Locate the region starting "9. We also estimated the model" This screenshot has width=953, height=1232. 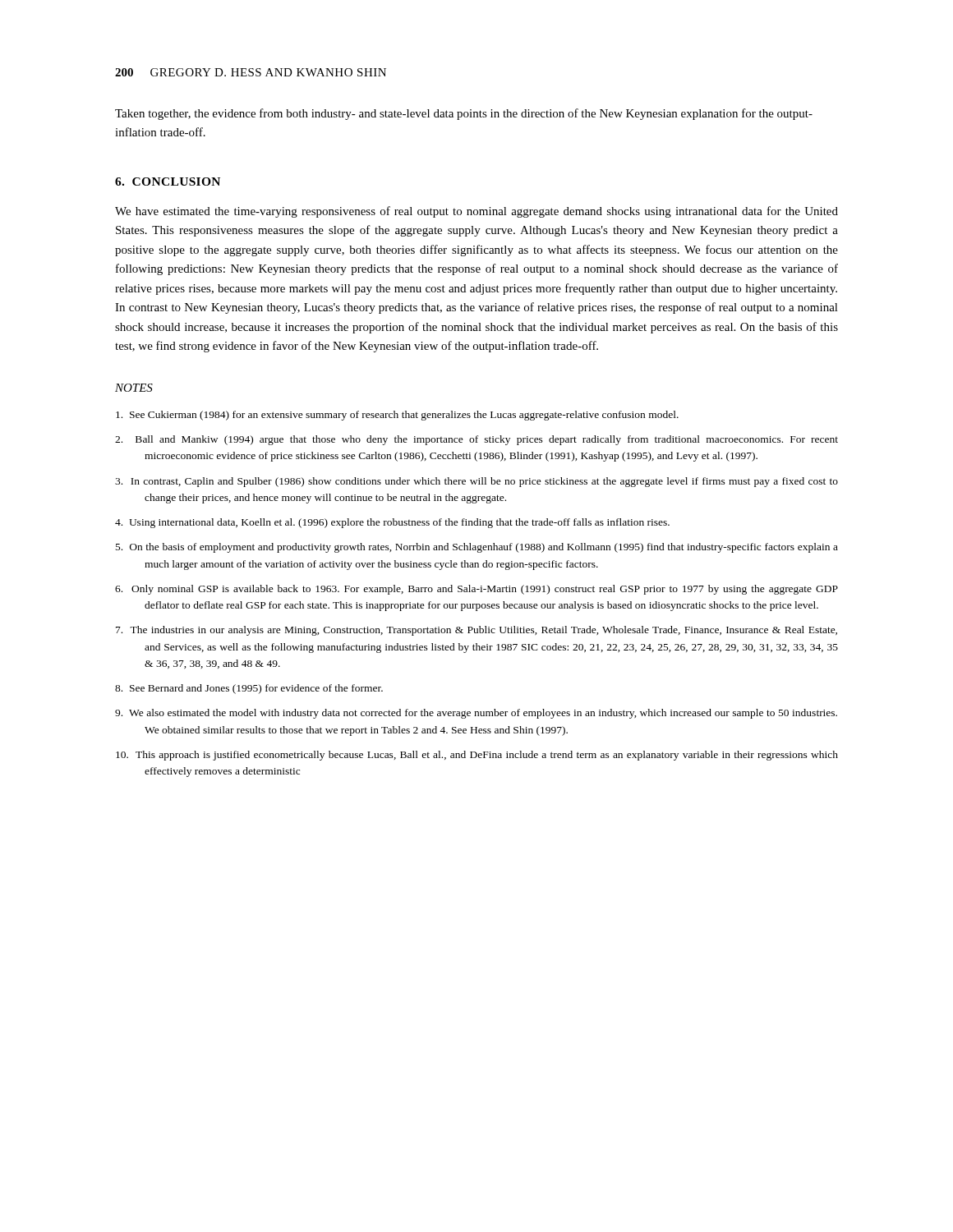tap(476, 721)
